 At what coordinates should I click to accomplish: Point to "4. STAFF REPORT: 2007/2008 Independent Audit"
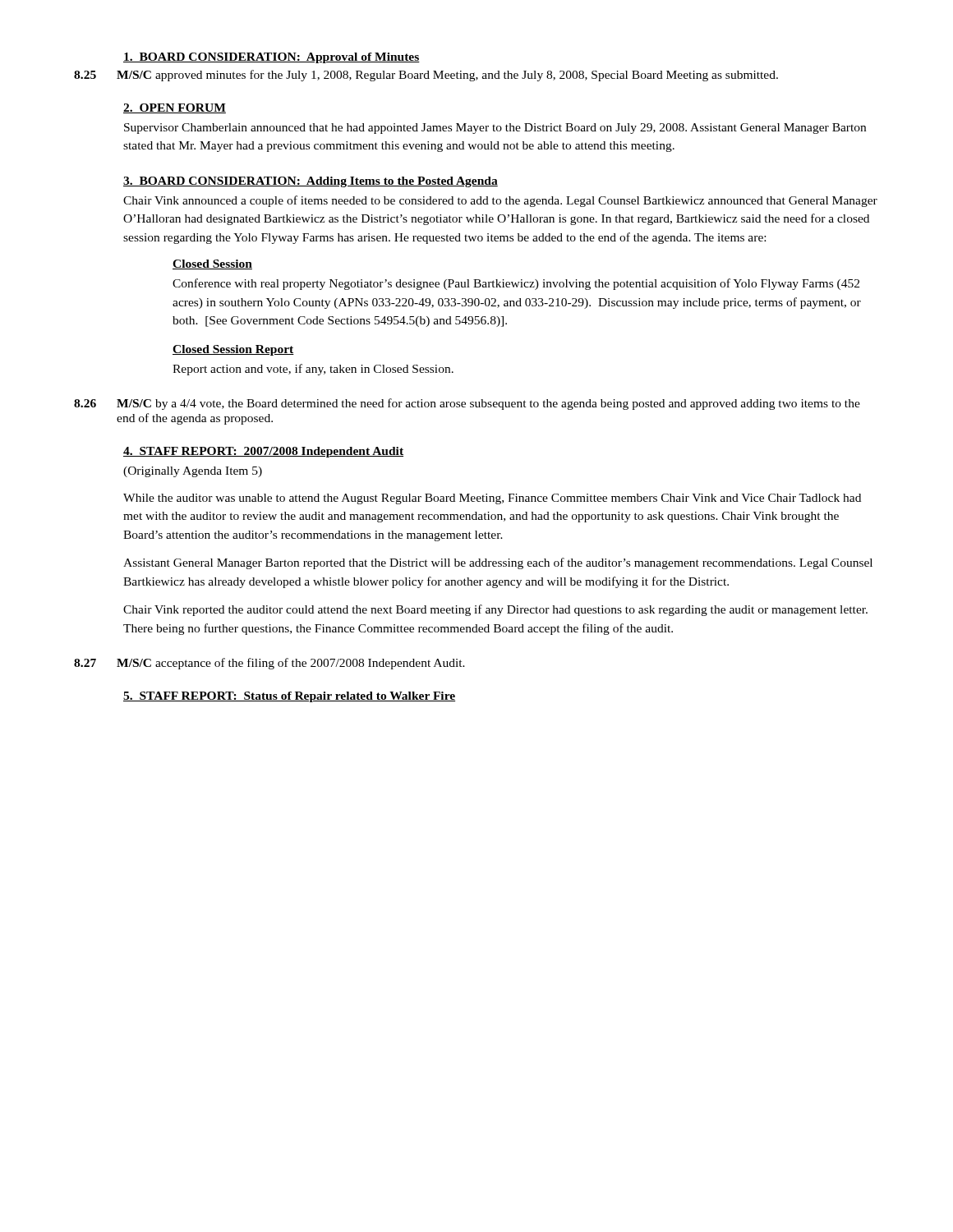pyautogui.click(x=263, y=451)
